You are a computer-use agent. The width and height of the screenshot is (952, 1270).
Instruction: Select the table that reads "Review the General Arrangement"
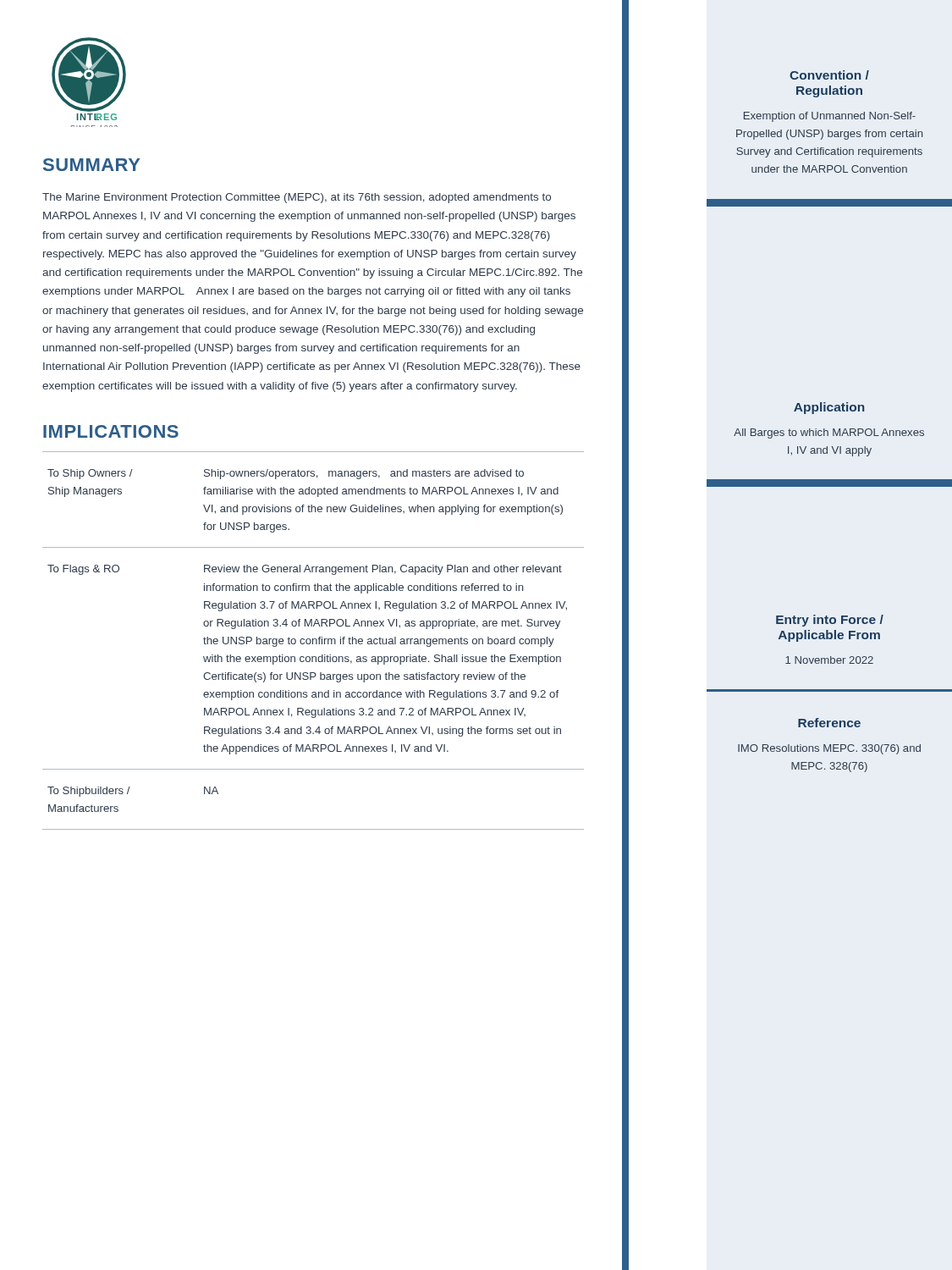pos(313,641)
